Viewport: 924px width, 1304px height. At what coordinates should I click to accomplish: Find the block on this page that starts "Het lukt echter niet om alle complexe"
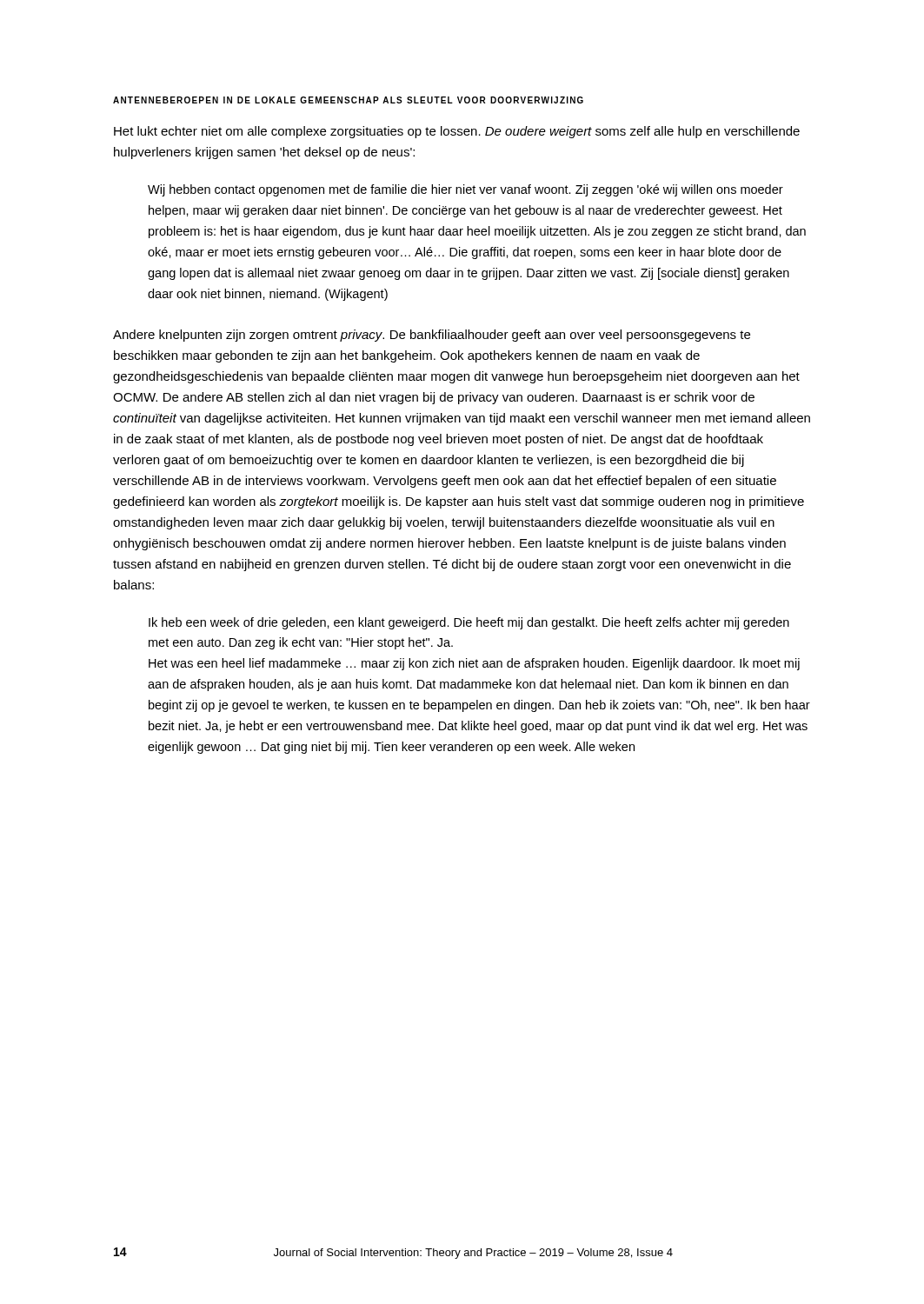pyautogui.click(x=457, y=141)
